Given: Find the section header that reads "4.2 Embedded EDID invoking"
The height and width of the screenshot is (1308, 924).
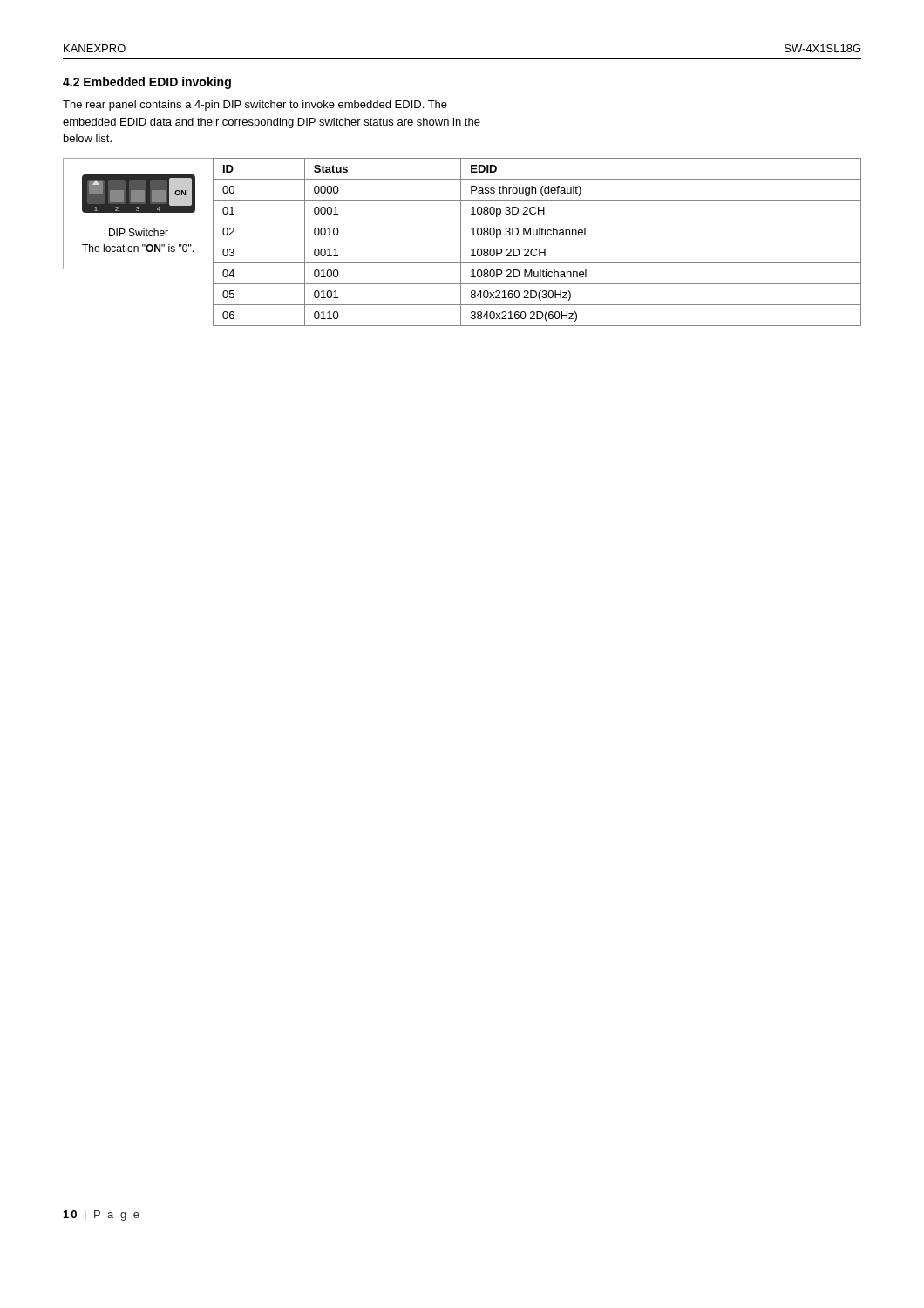Looking at the screenshot, I should coord(147,82).
